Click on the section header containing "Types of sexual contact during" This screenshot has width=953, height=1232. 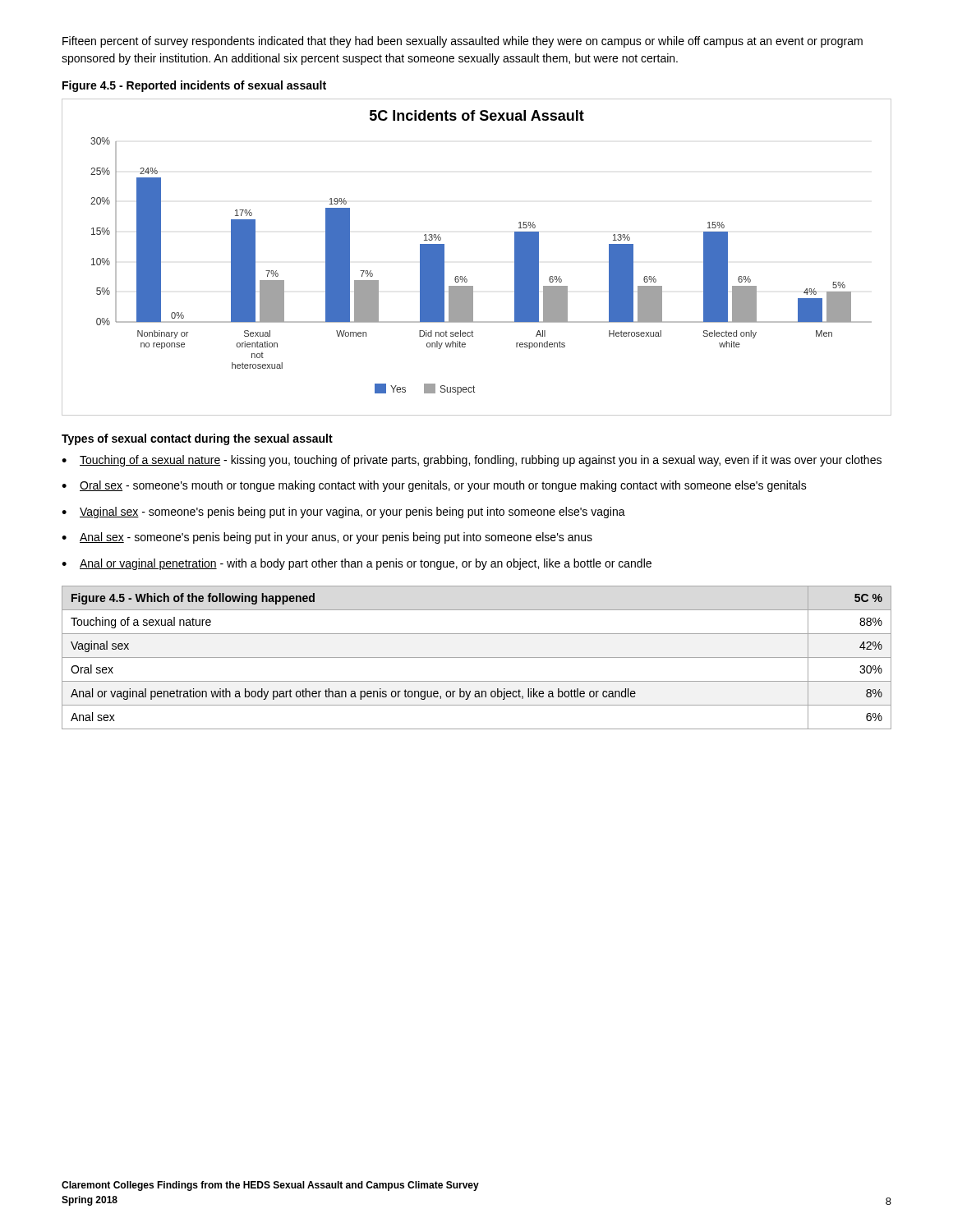click(x=197, y=439)
